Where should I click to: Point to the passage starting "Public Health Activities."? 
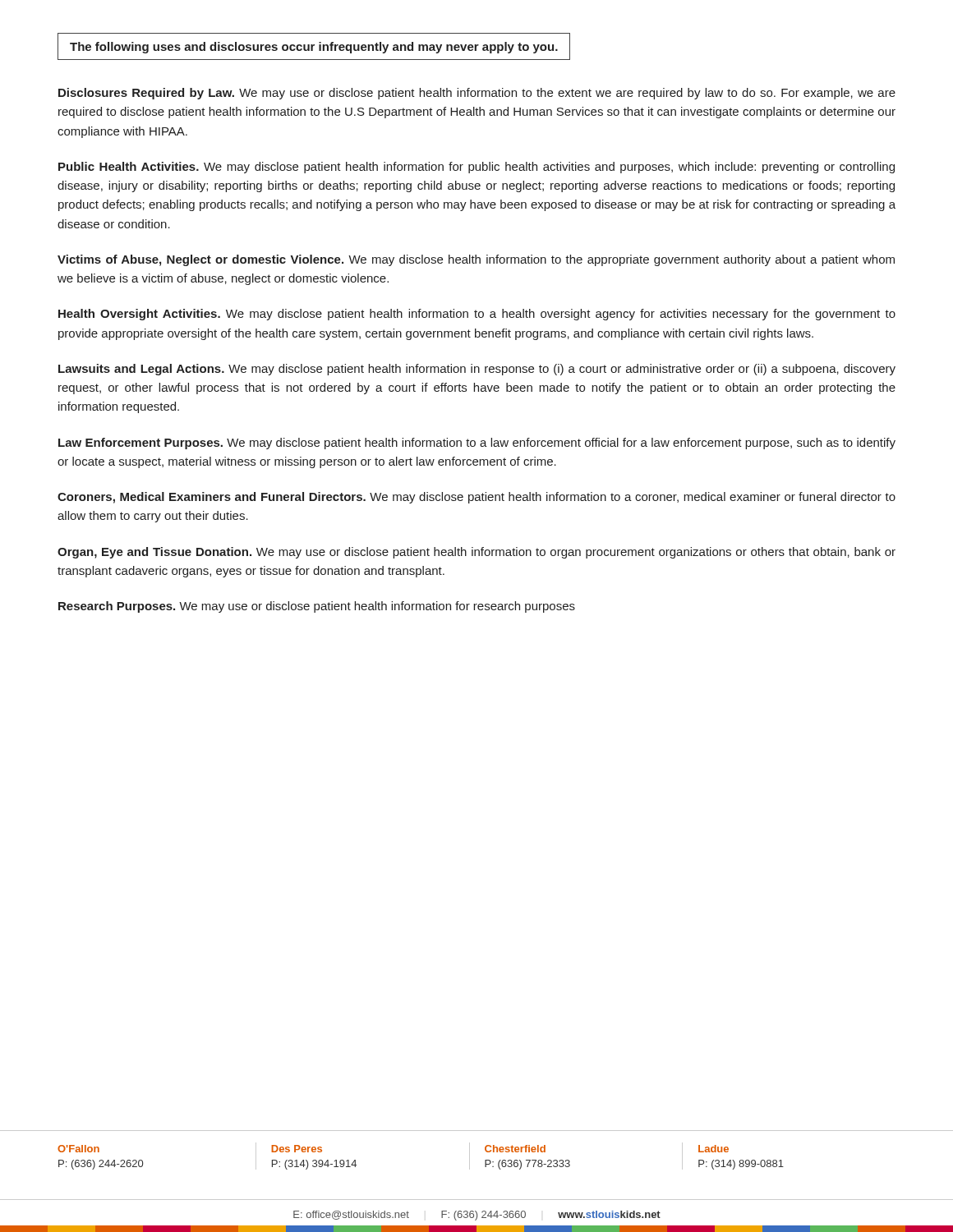click(x=476, y=195)
